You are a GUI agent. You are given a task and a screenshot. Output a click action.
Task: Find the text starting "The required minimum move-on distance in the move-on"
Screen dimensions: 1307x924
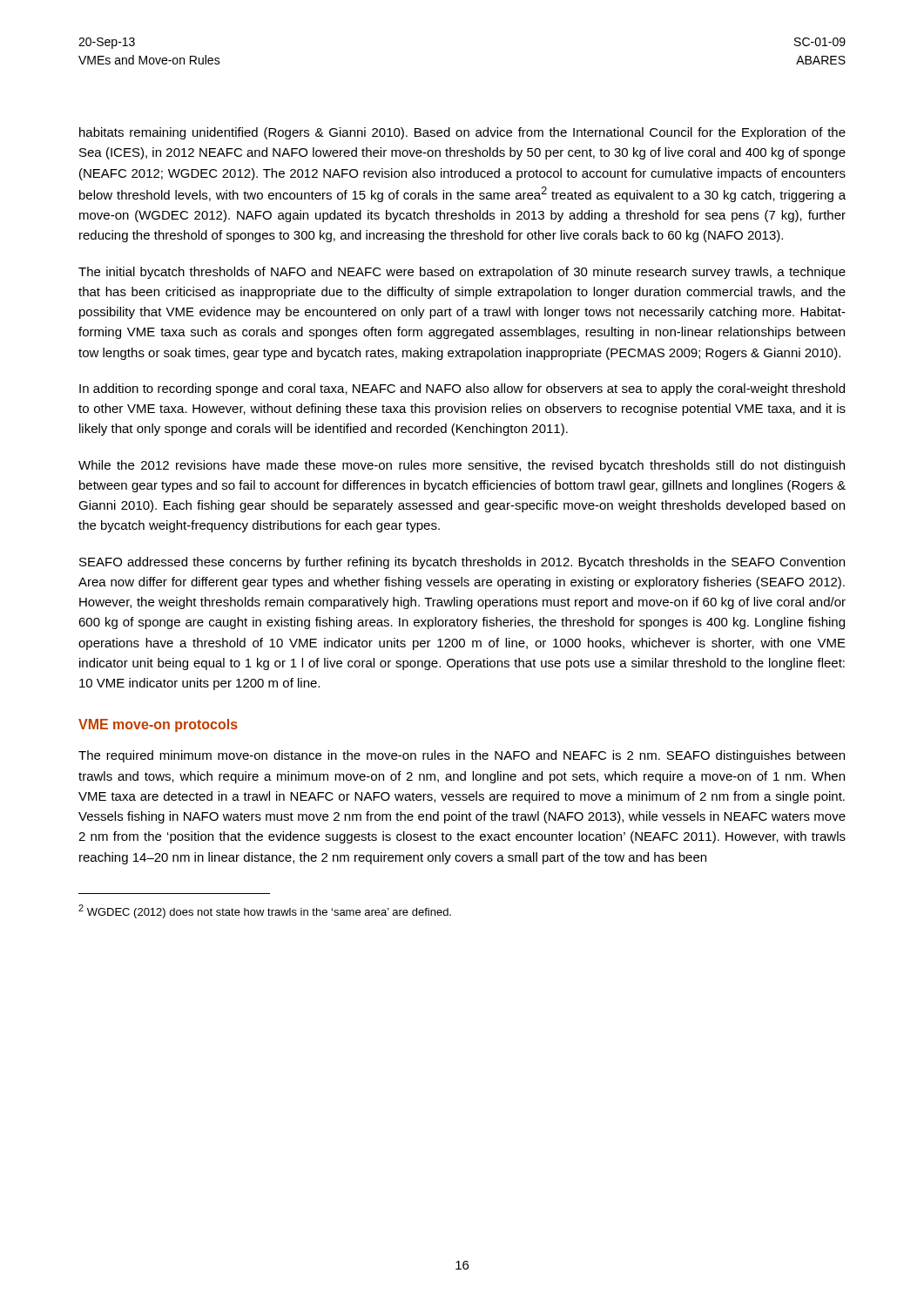click(462, 806)
